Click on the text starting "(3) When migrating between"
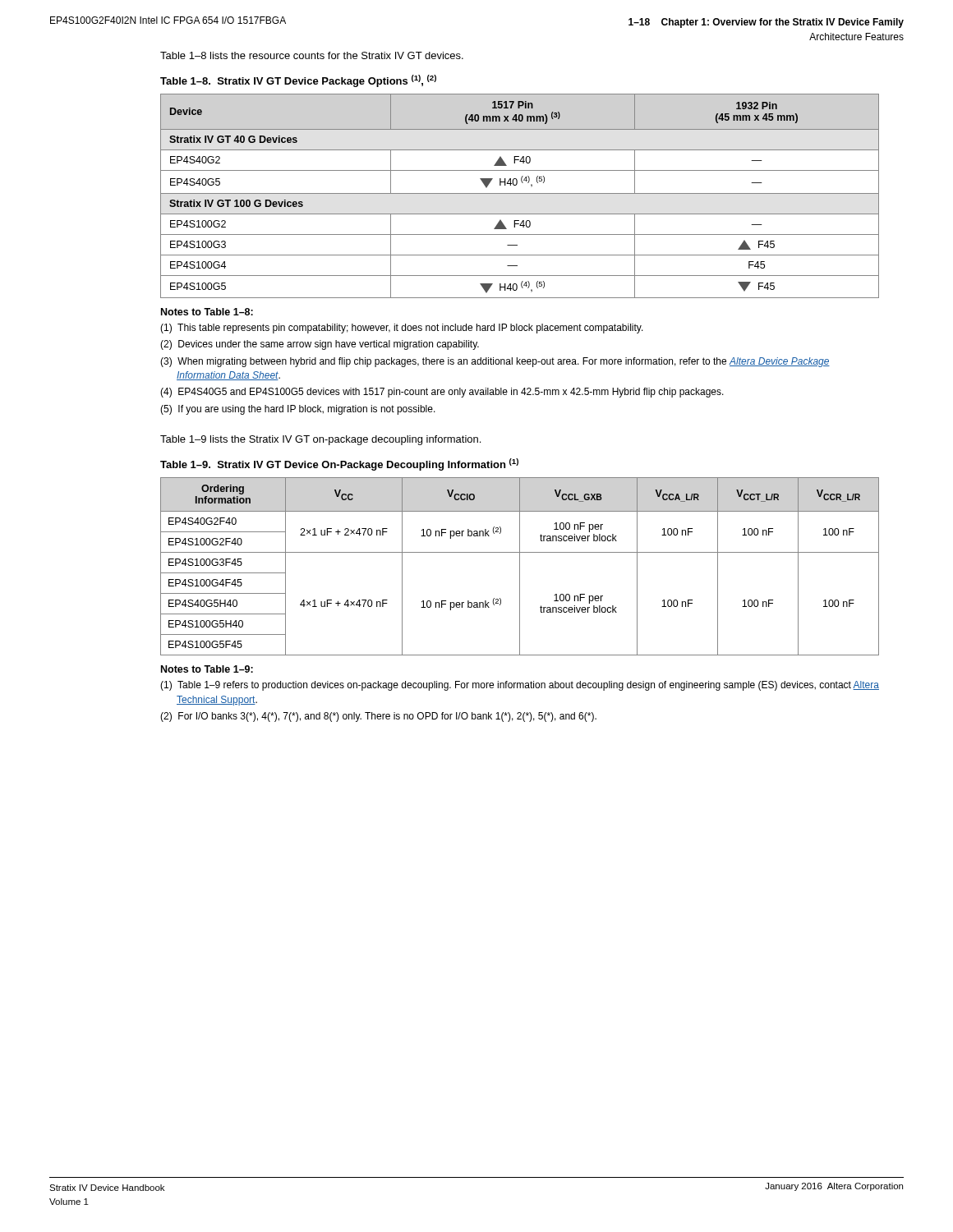 495,368
